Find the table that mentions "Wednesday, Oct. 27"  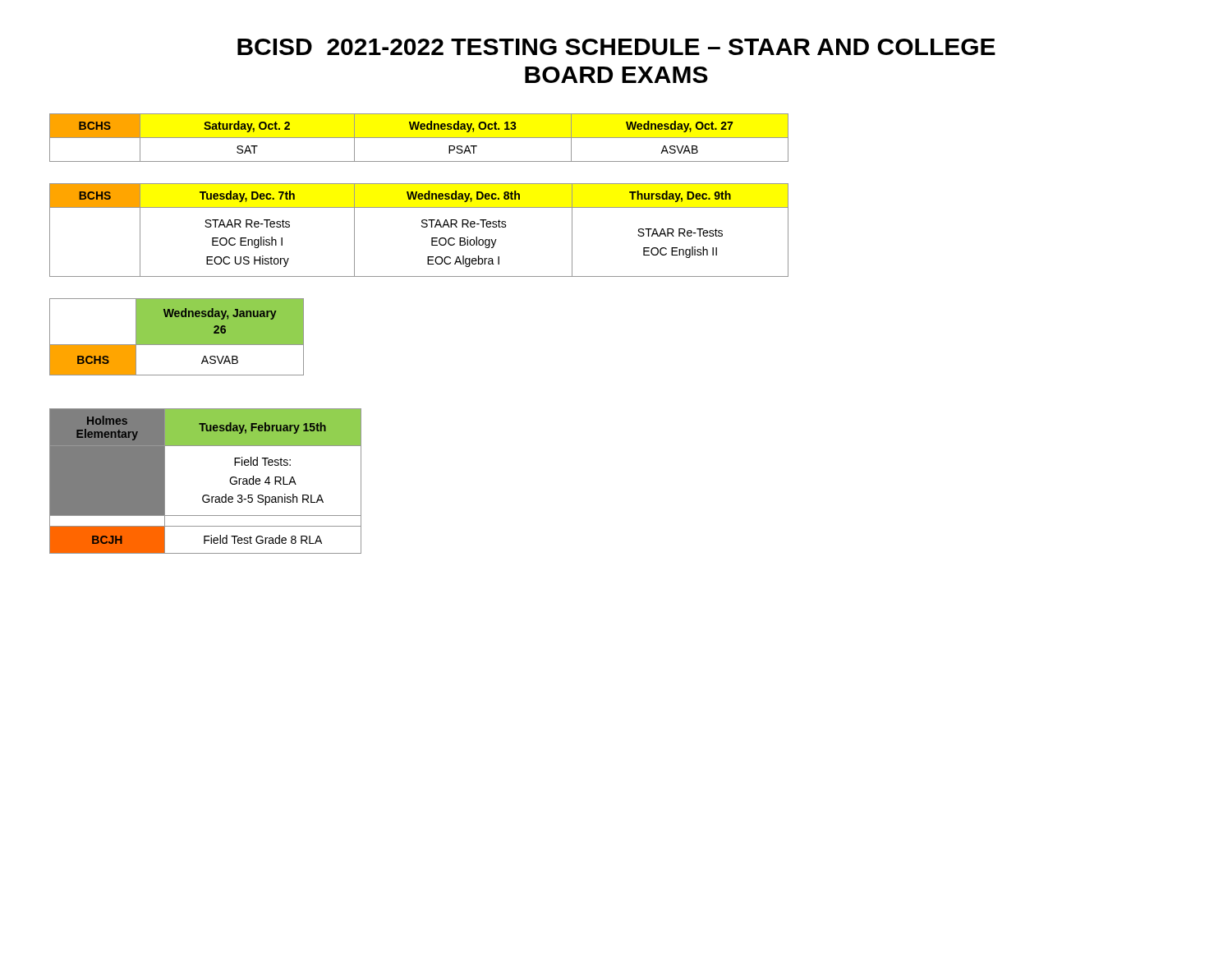(x=616, y=138)
